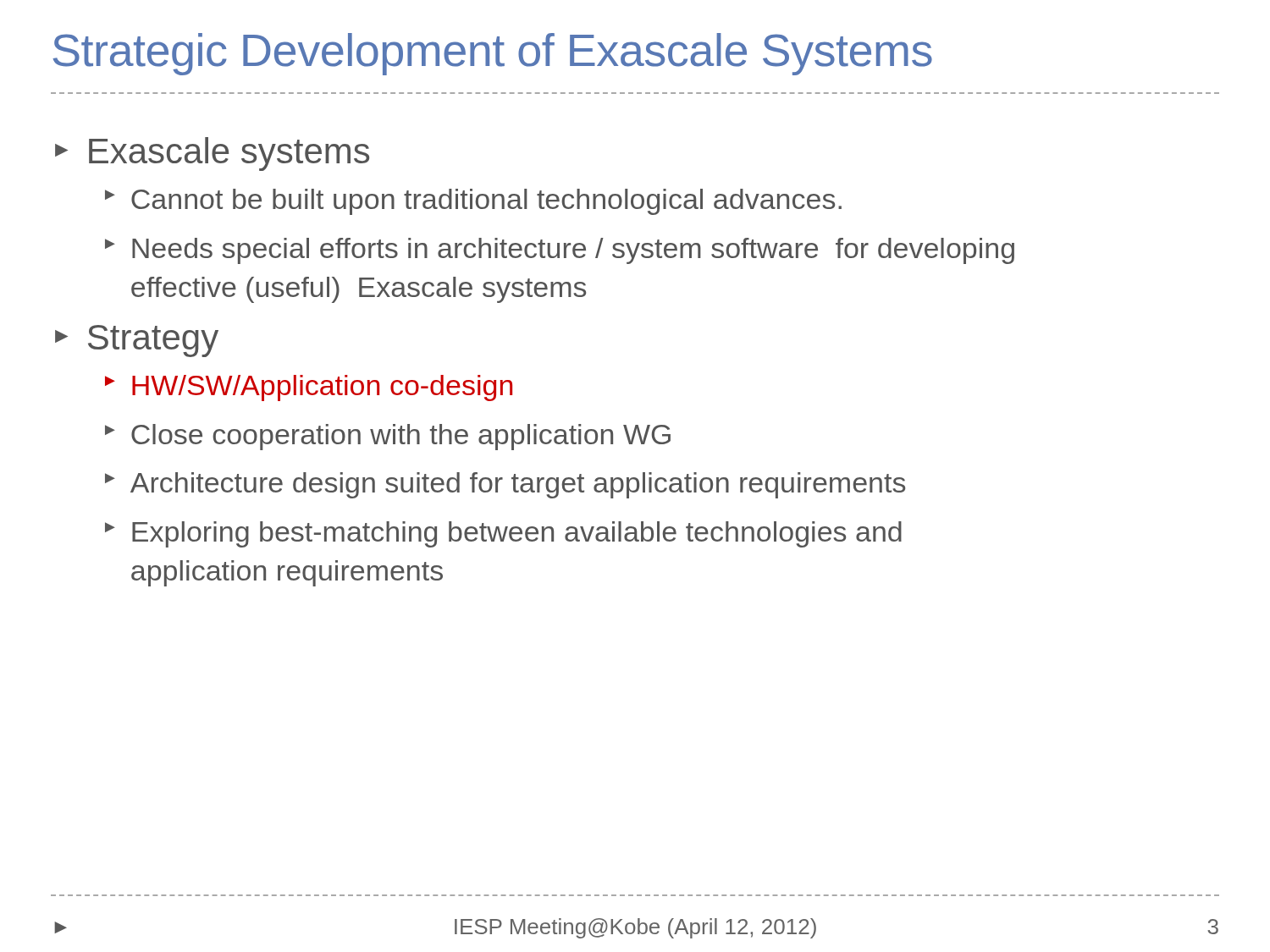Select the passage starting "► Needs special efforts in"
This screenshot has height=952, width=1270.
pos(559,268)
